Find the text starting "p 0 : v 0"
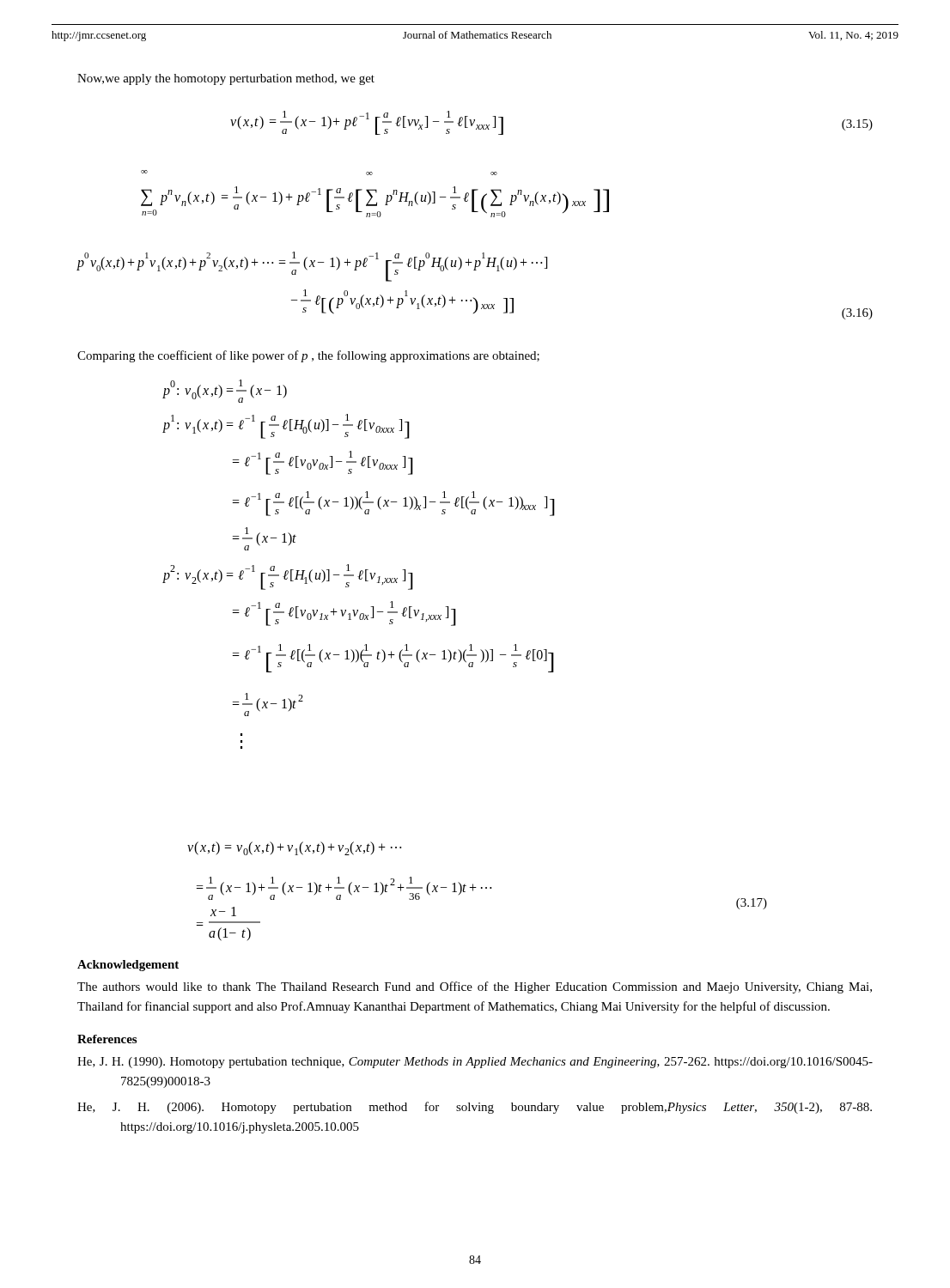 (x=225, y=391)
